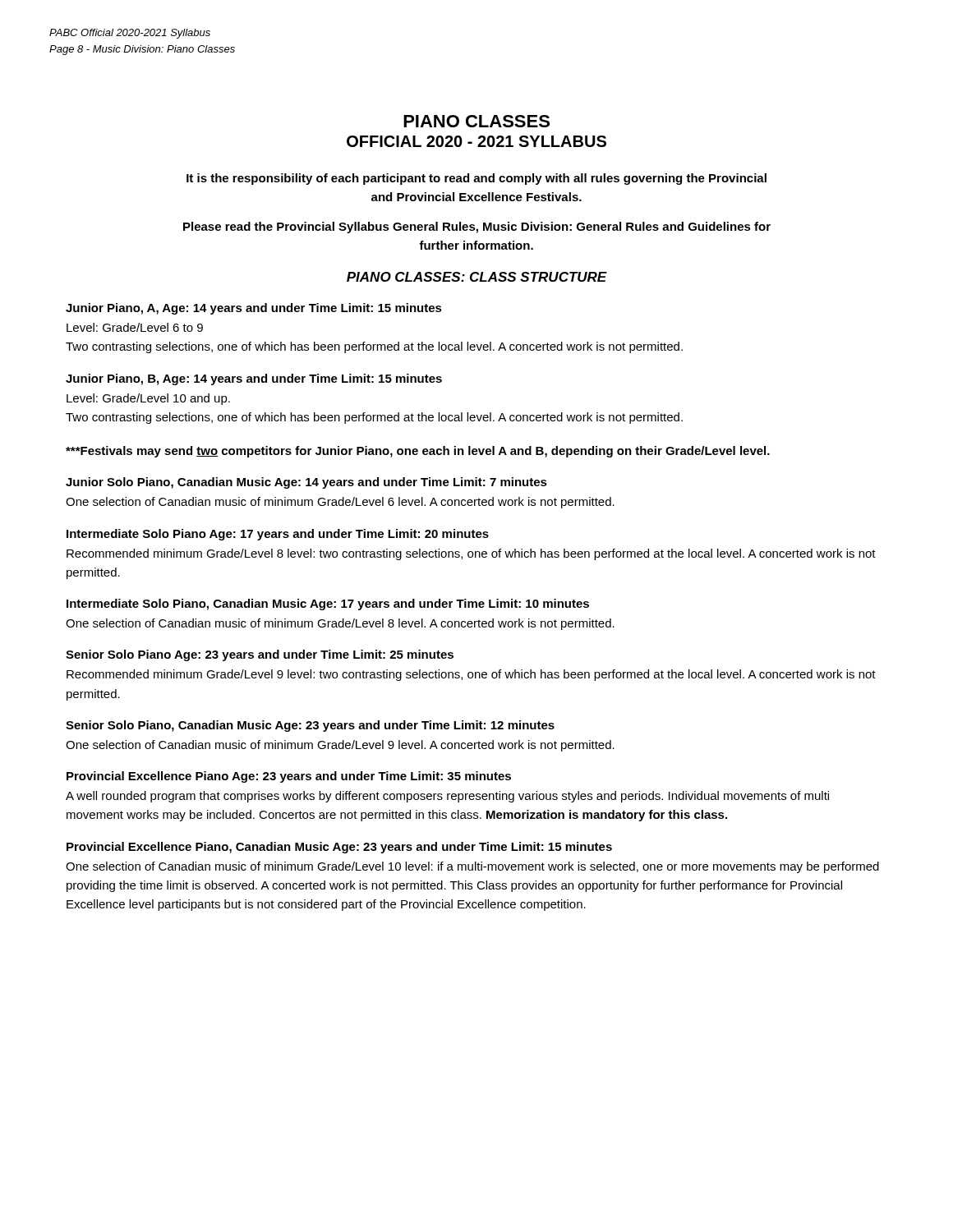Locate the block of text that opens with "Festivals may send two competitors for Junior"
This screenshot has width=953, height=1232.
pyautogui.click(x=418, y=450)
